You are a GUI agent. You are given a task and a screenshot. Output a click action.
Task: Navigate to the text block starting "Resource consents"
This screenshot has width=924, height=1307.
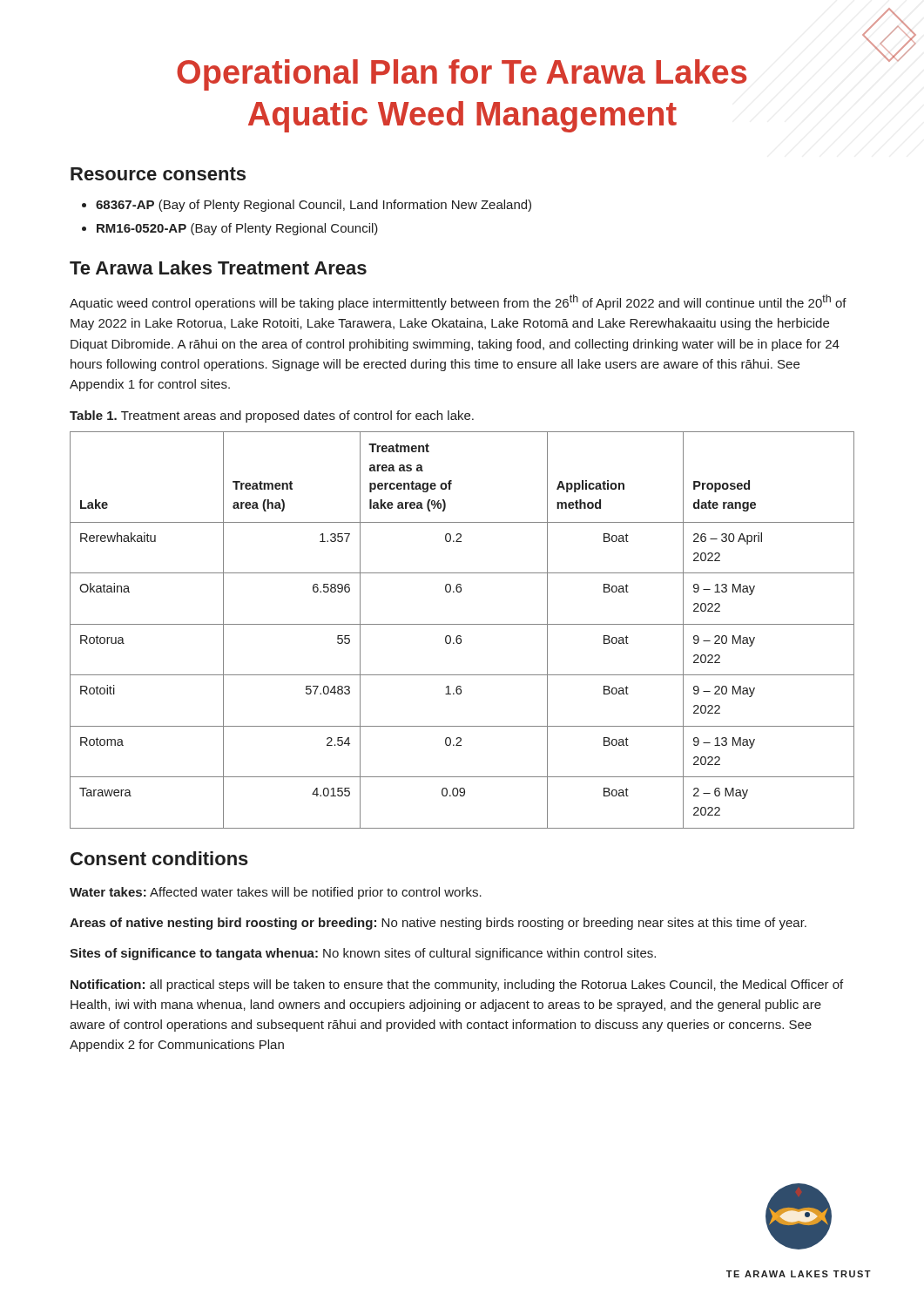(158, 174)
